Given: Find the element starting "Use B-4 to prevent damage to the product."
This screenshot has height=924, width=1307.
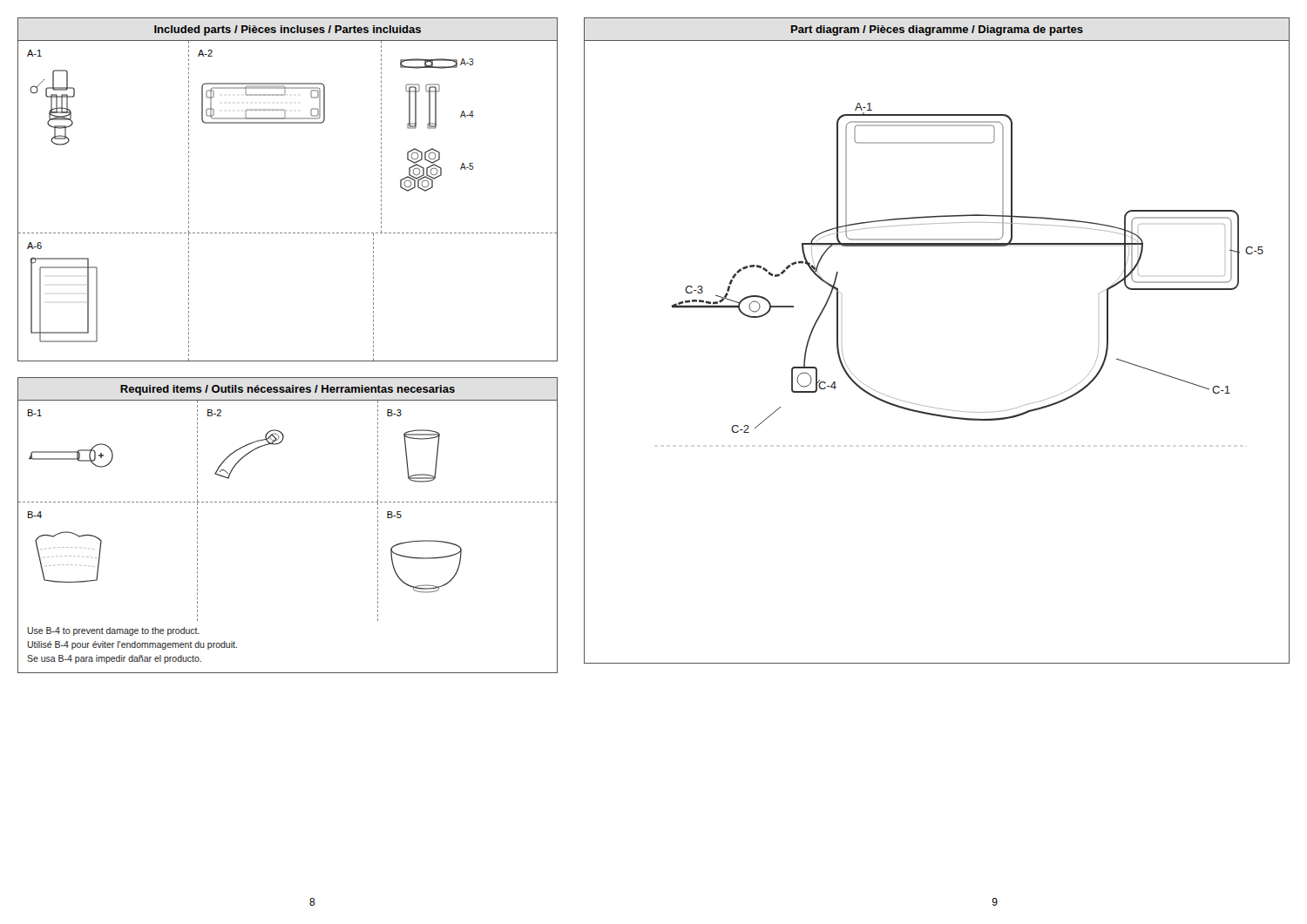Looking at the screenshot, I should point(132,644).
